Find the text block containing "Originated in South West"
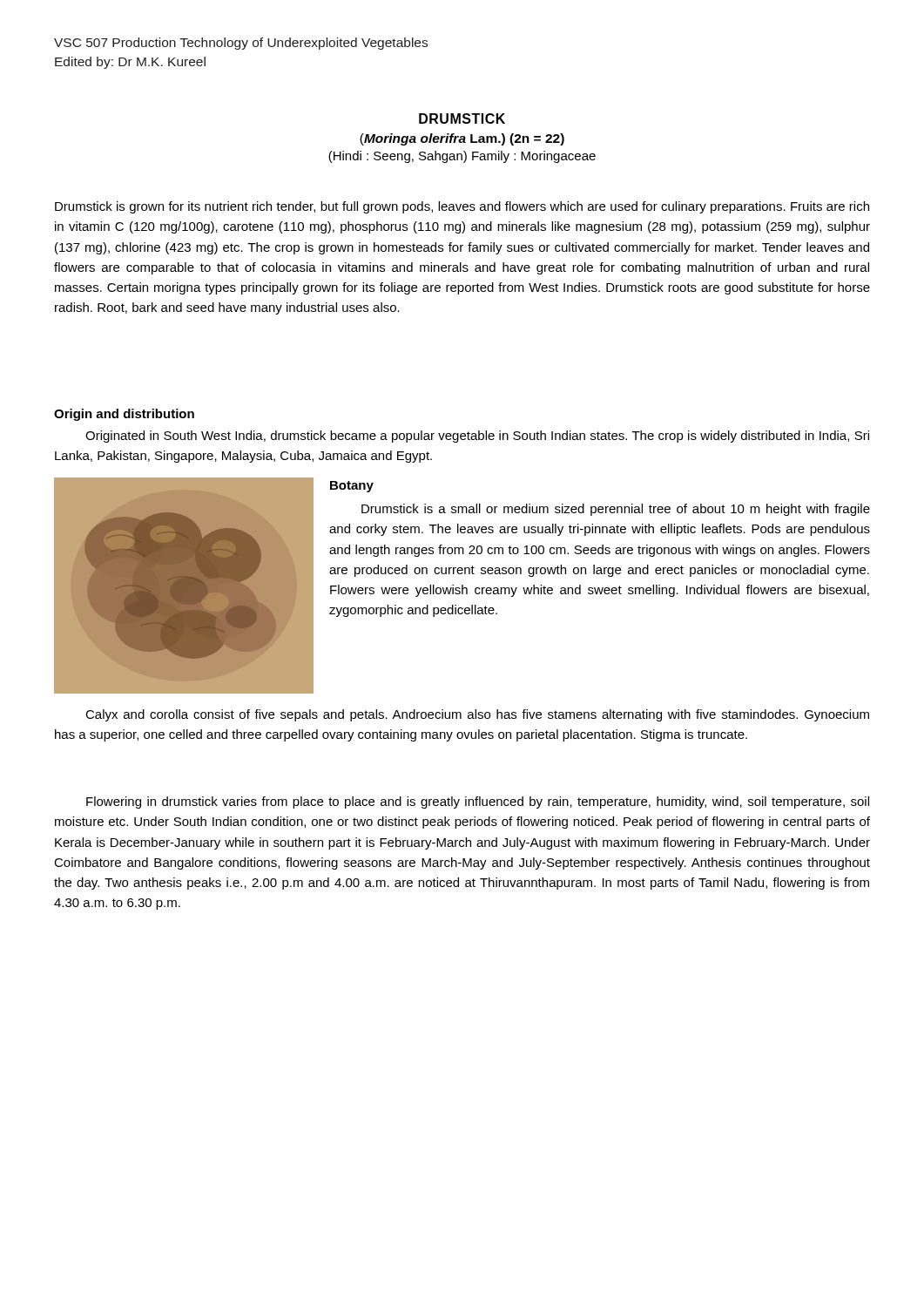Viewport: 924px width, 1307px height. coord(462,445)
